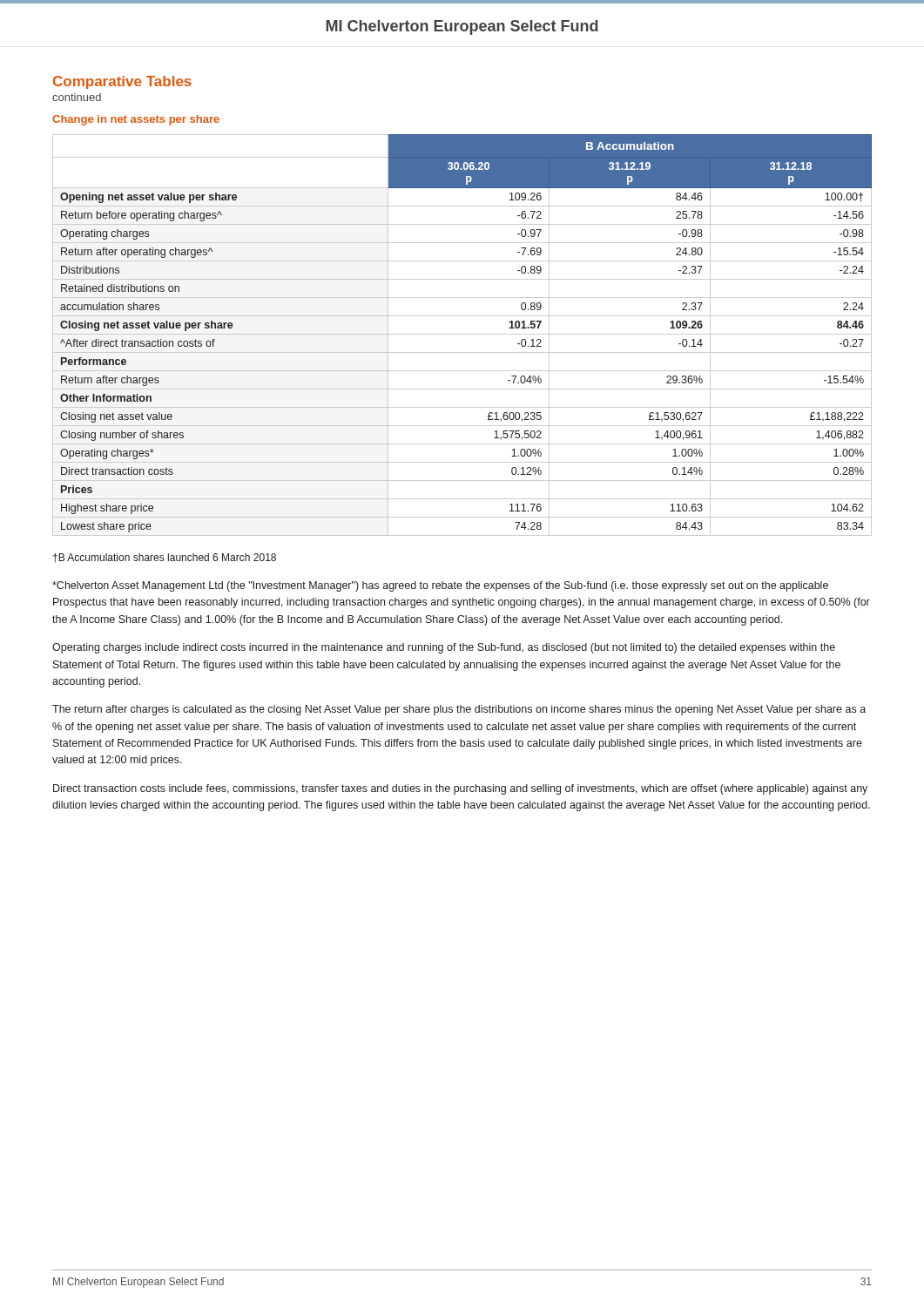Find the table

pos(462,335)
